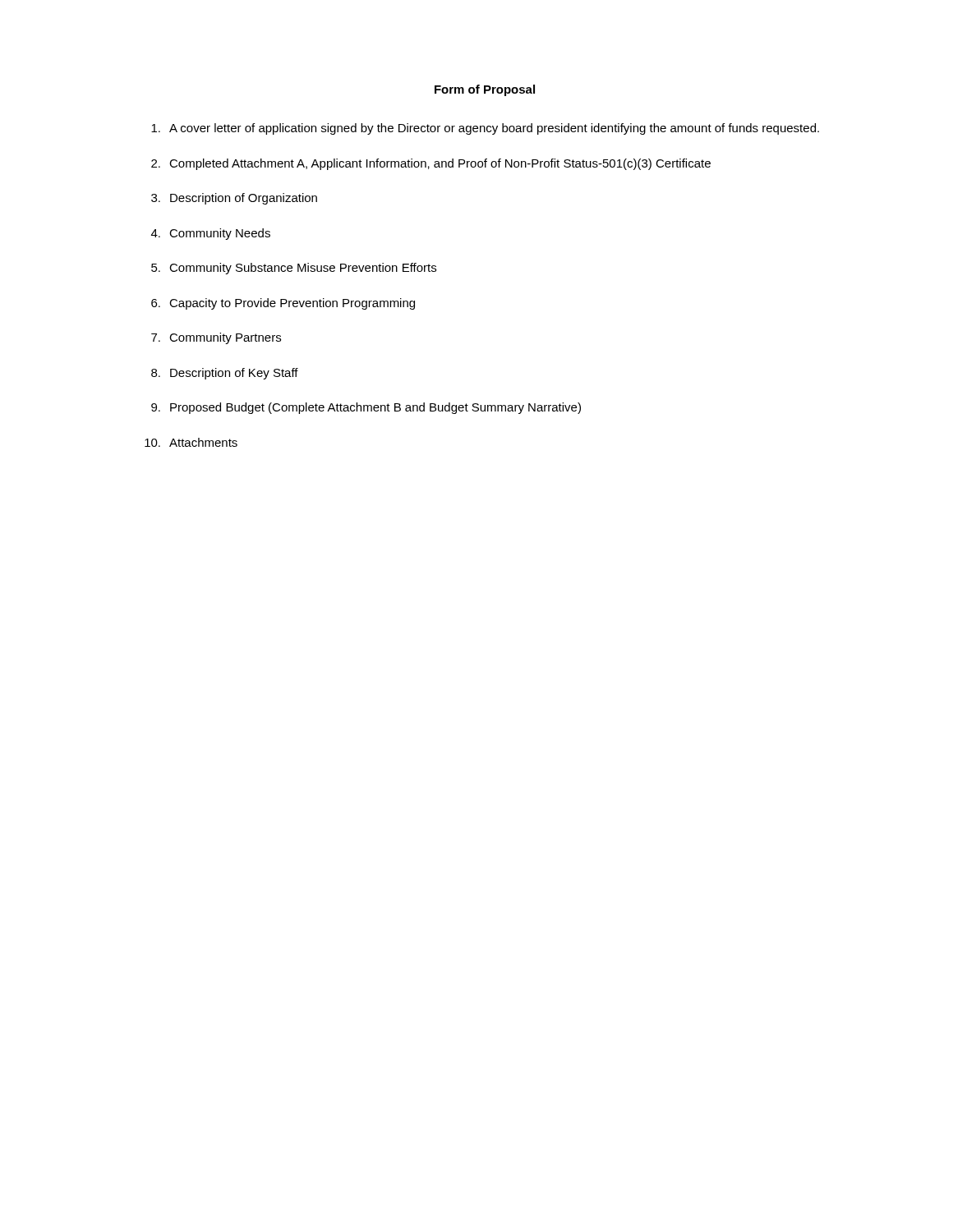The image size is (953, 1232).
Task: Select the list item that says "8. Description of Key Staff"
Action: point(225,374)
